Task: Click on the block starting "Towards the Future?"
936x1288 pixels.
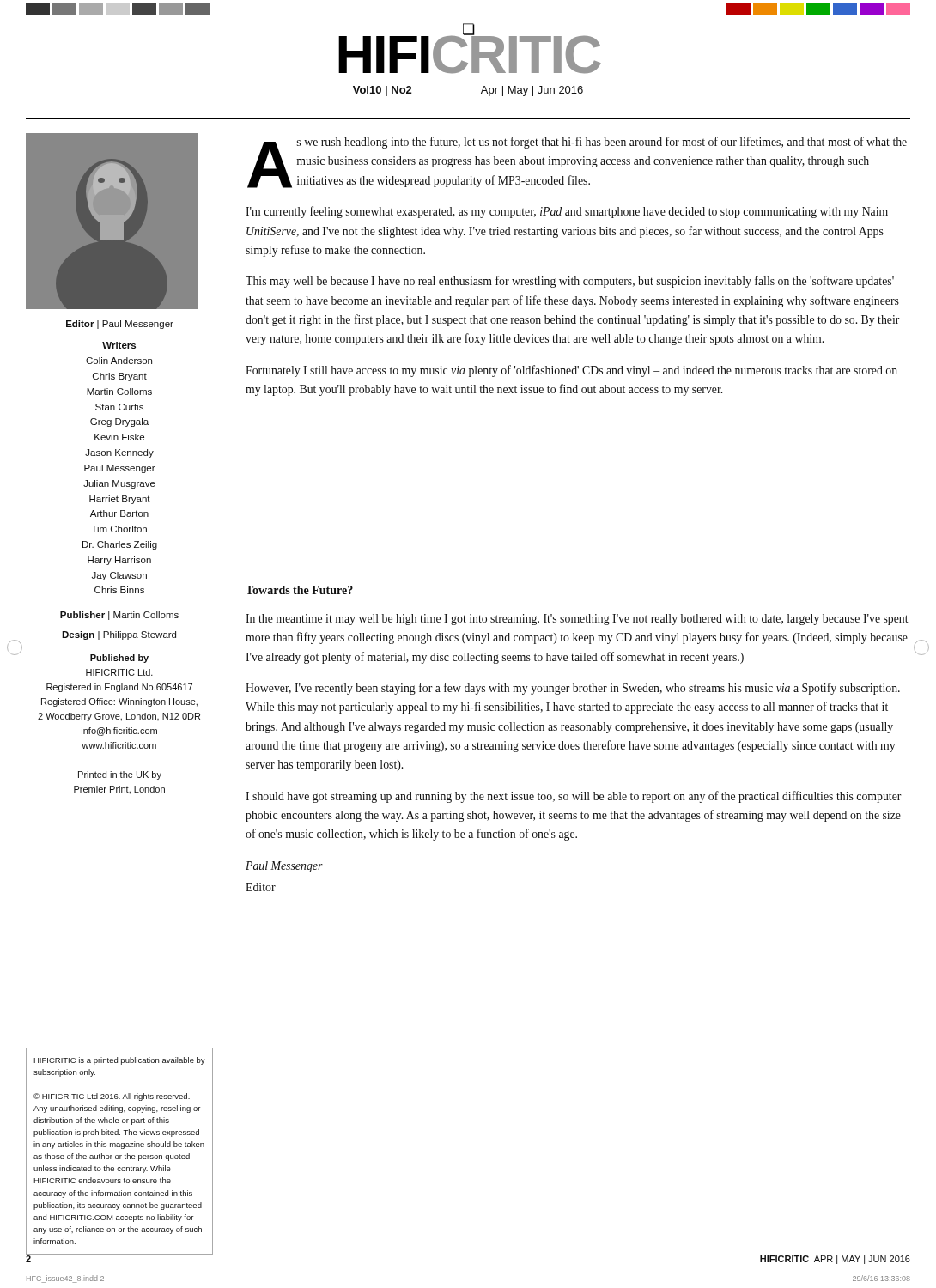Action: (299, 590)
